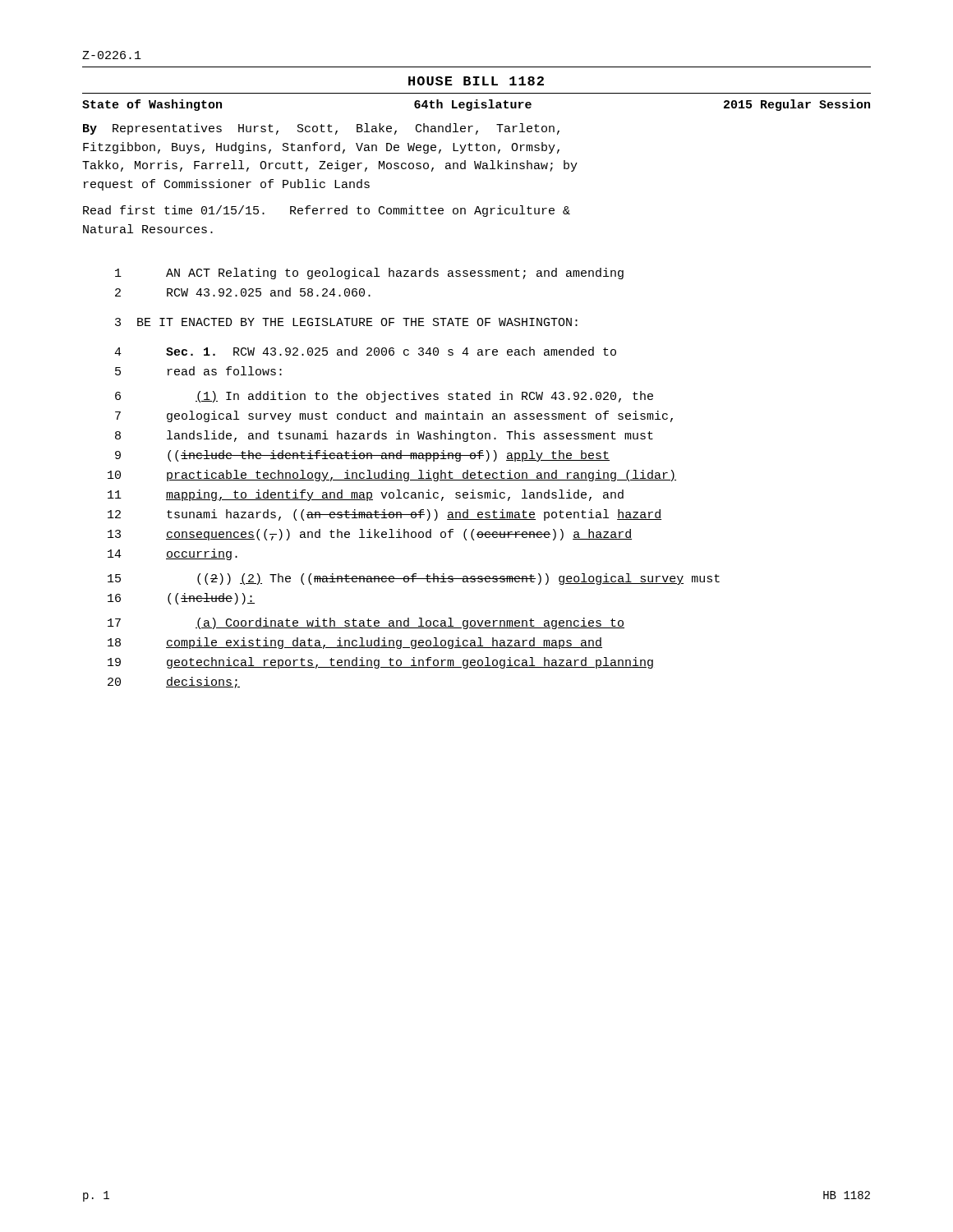Find the text block containing "By Representatives Hurst, Scott, Blake, Chandler,"
Image resolution: width=953 pixels, height=1232 pixels.
click(330, 157)
